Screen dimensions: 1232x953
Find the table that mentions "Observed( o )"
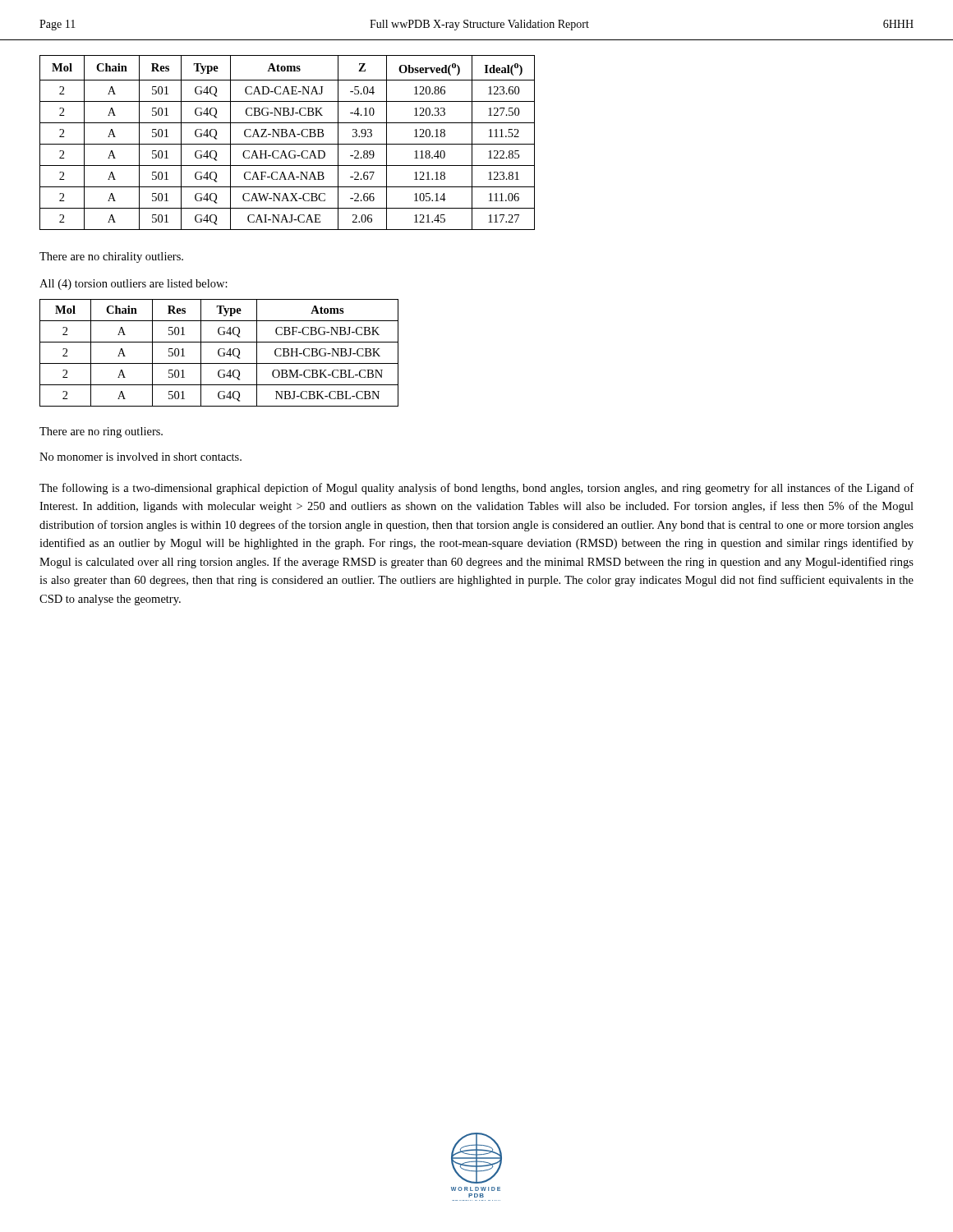click(x=476, y=142)
